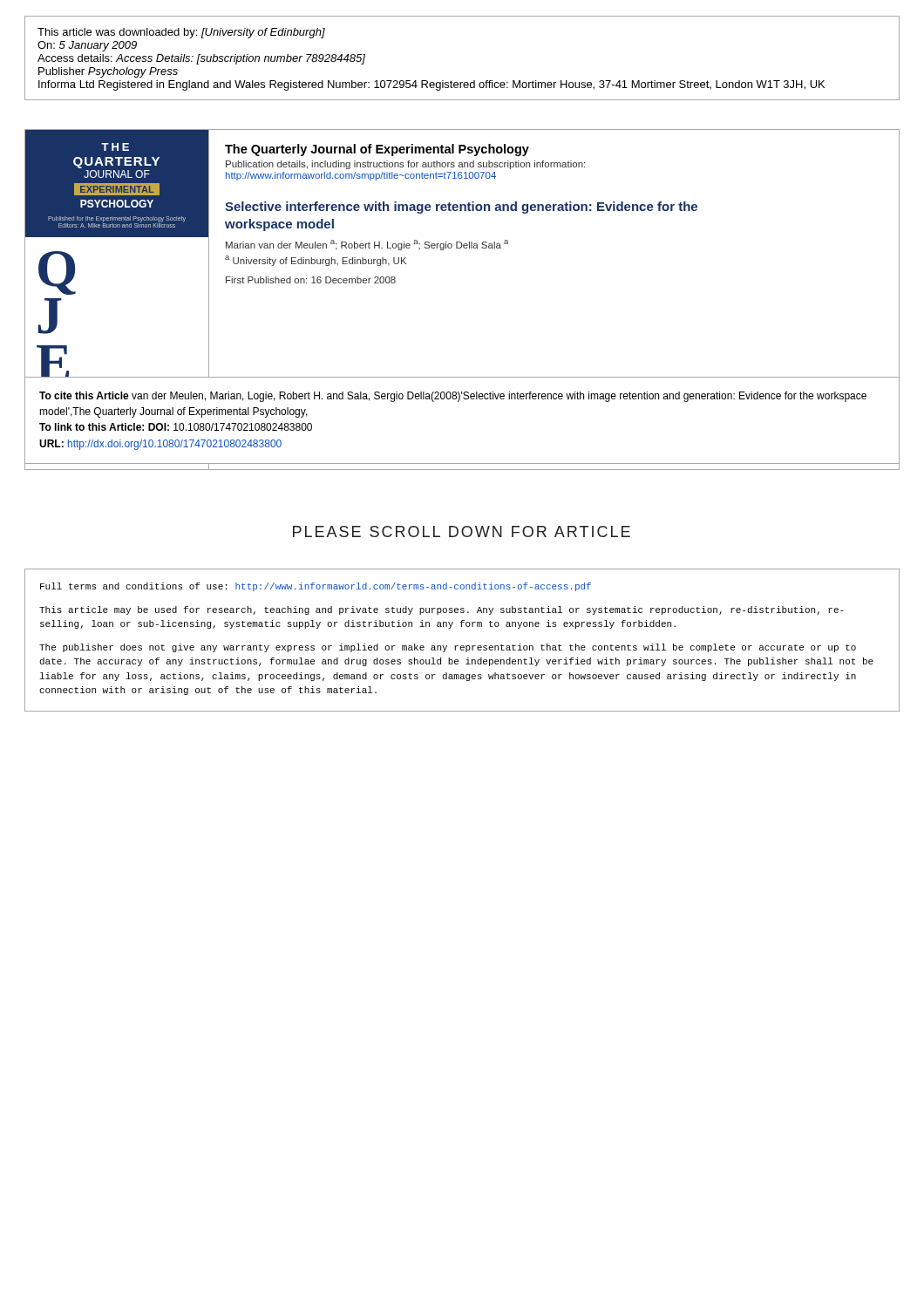Select the passage starting "Full terms and conditions of use: http://www.informaworld.com/terms-and-conditions-of-access.pdf This"
This screenshot has width=924, height=1308.
tap(462, 639)
